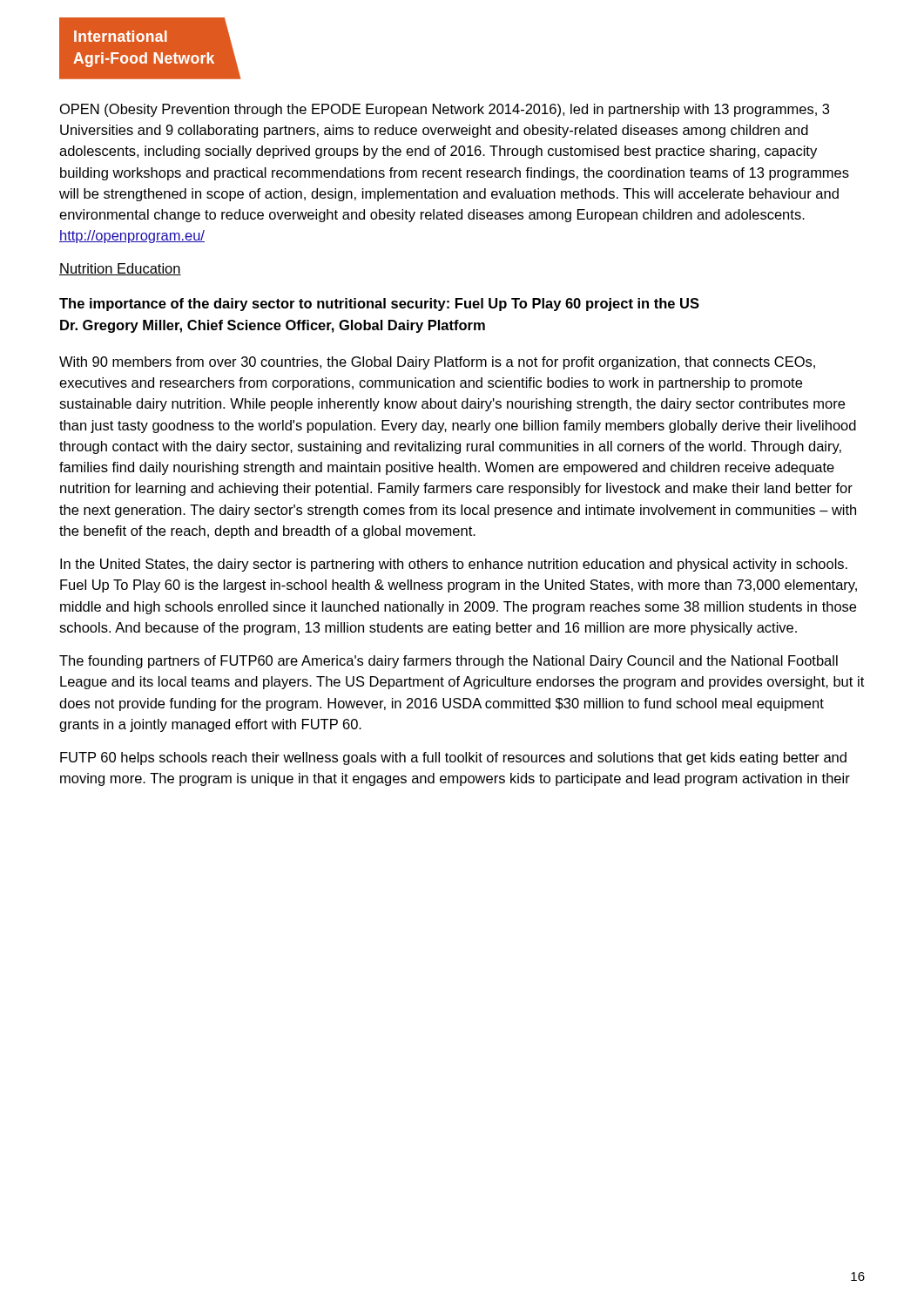The height and width of the screenshot is (1307, 924).
Task: Where does it say "Nutrition Education"?
Action: pos(120,268)
